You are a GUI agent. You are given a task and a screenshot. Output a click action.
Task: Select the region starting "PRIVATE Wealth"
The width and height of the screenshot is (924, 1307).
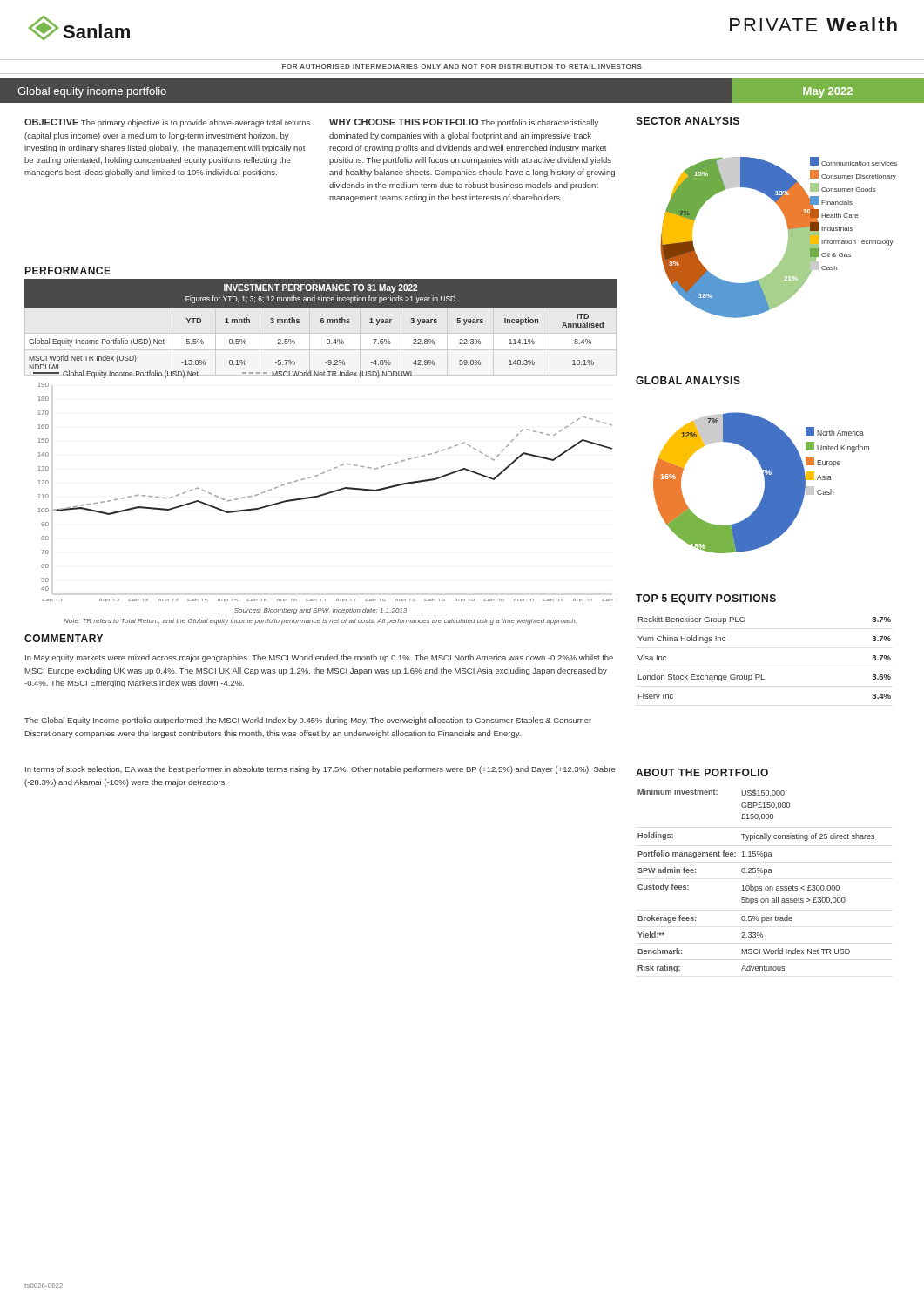814,25
